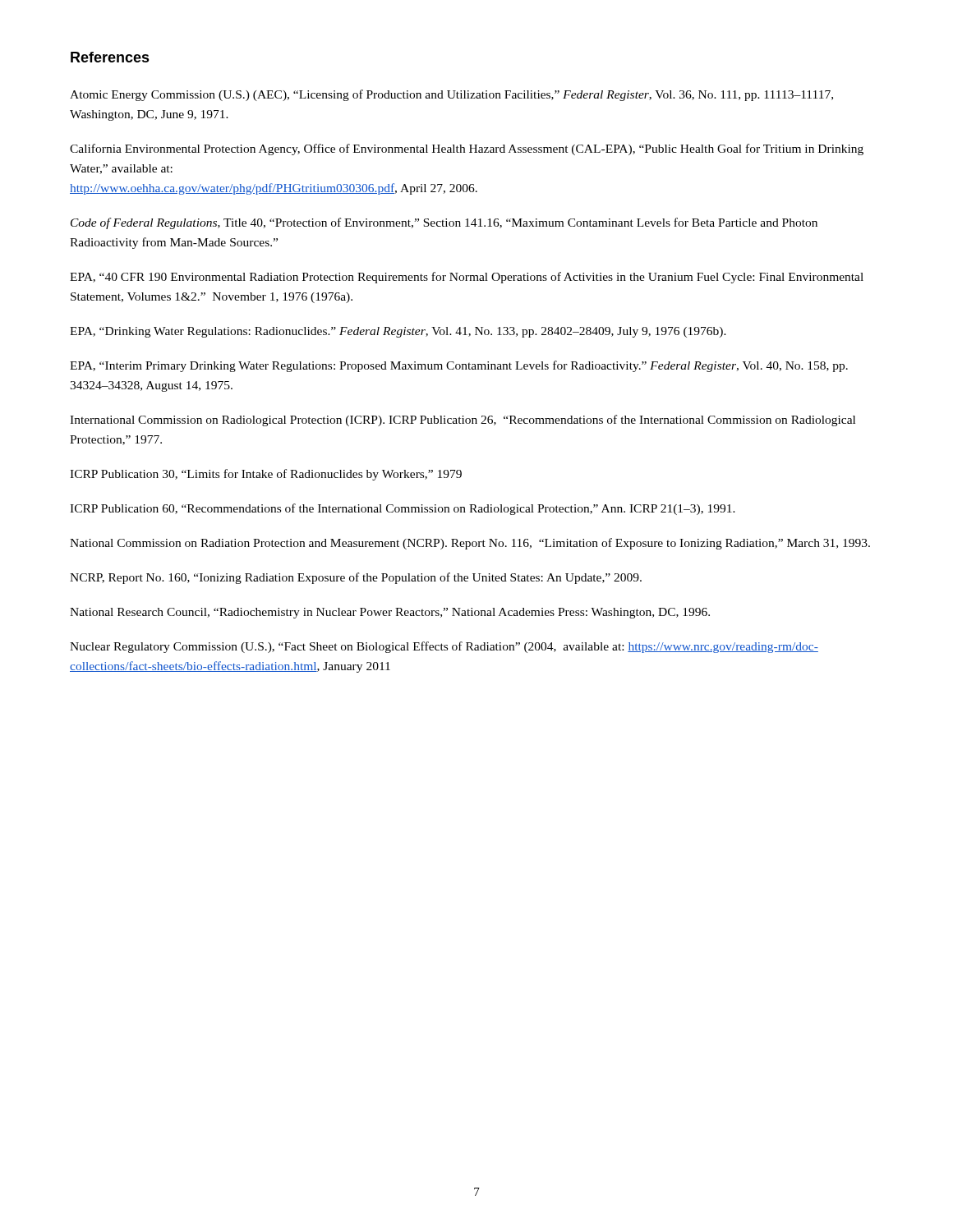The width and height of the screenshot is (953, 1232).
Task: Locate the text block that says "NCRP, Report No."
Action: pyautogui.click(x=356, y=577)
